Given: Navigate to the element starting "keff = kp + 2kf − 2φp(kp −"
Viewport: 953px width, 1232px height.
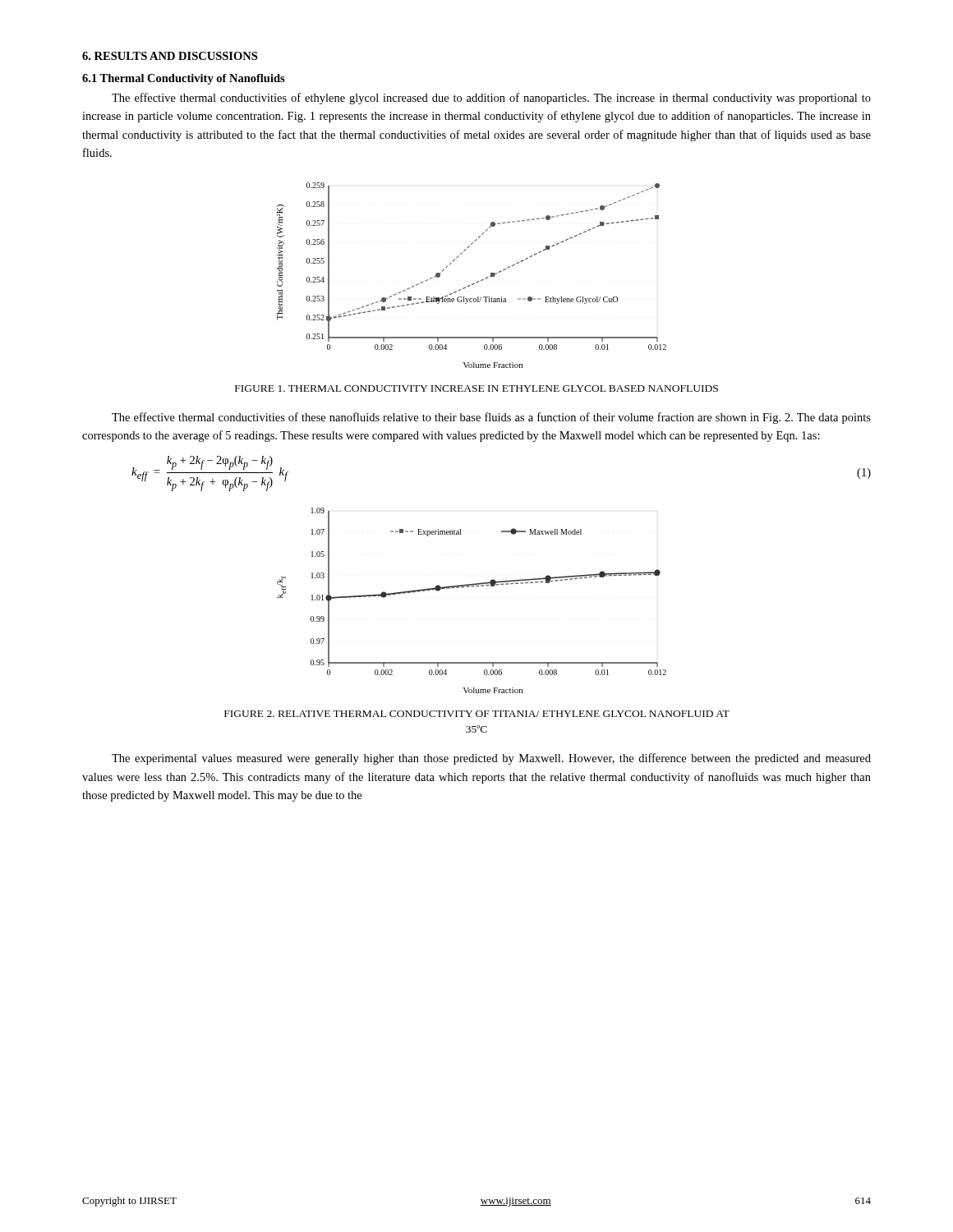Looking at the screenshot, I should 220,473.
